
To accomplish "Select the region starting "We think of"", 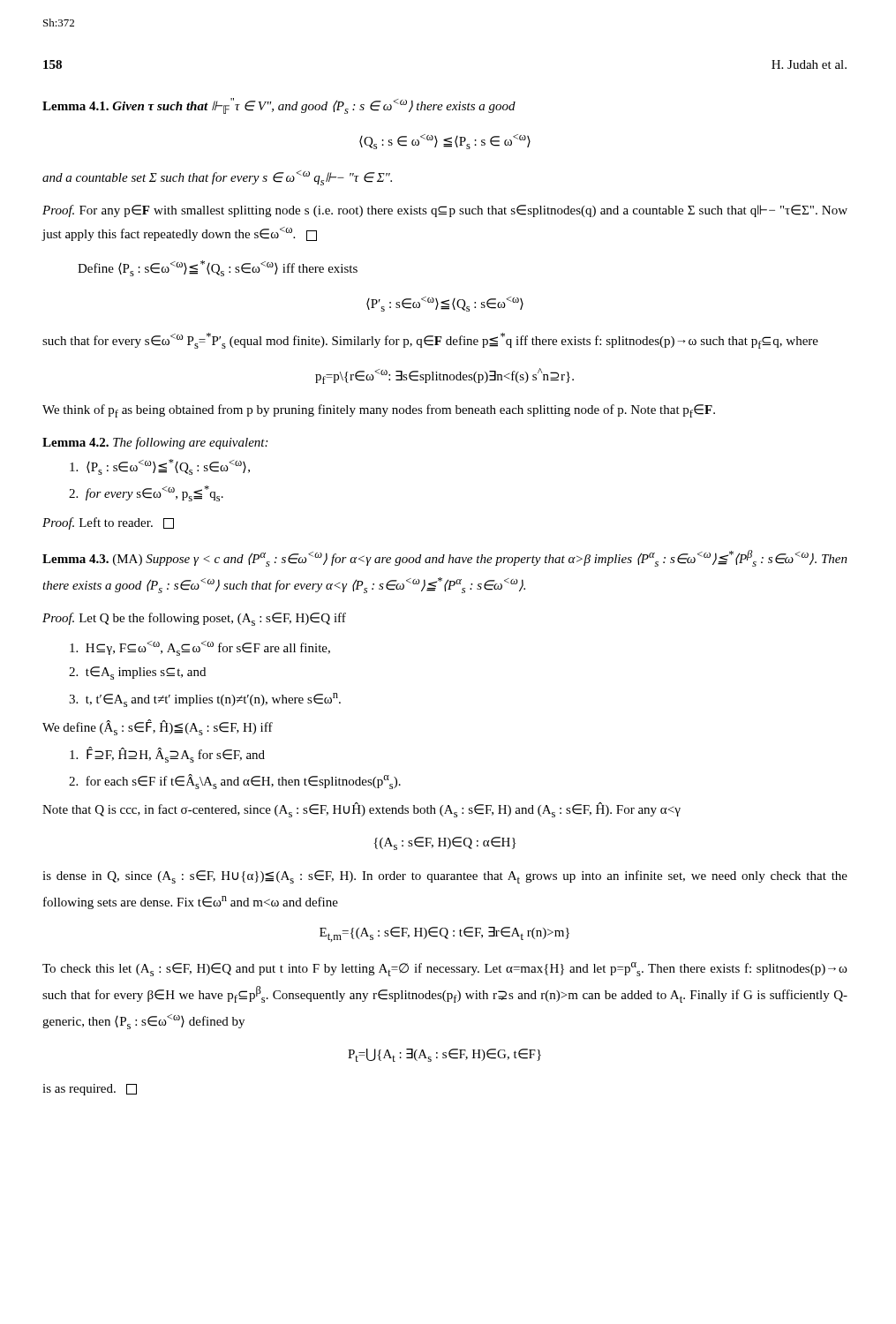I will (445, 411).
